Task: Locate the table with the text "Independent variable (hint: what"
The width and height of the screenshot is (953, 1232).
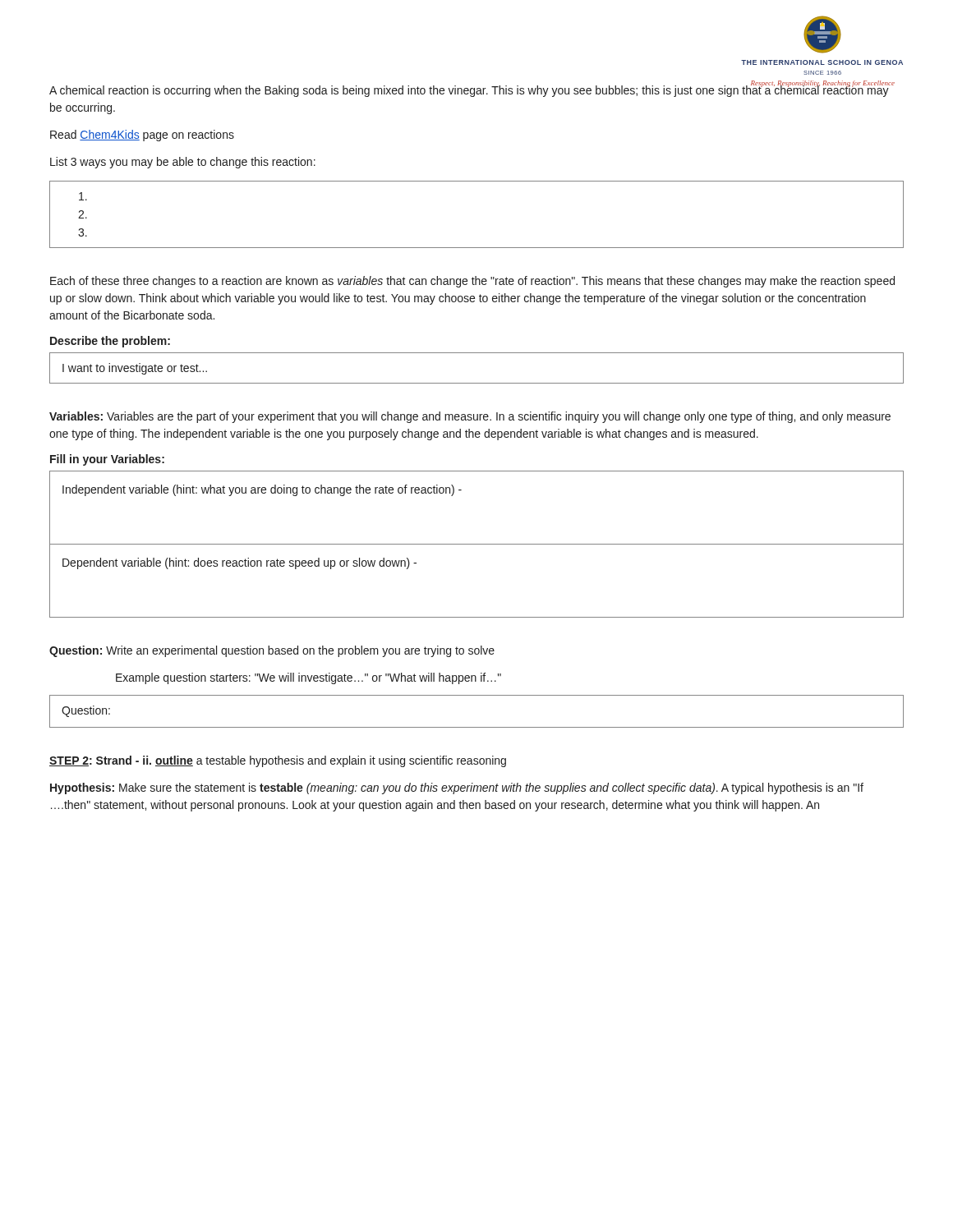Action: click(476, 544)
